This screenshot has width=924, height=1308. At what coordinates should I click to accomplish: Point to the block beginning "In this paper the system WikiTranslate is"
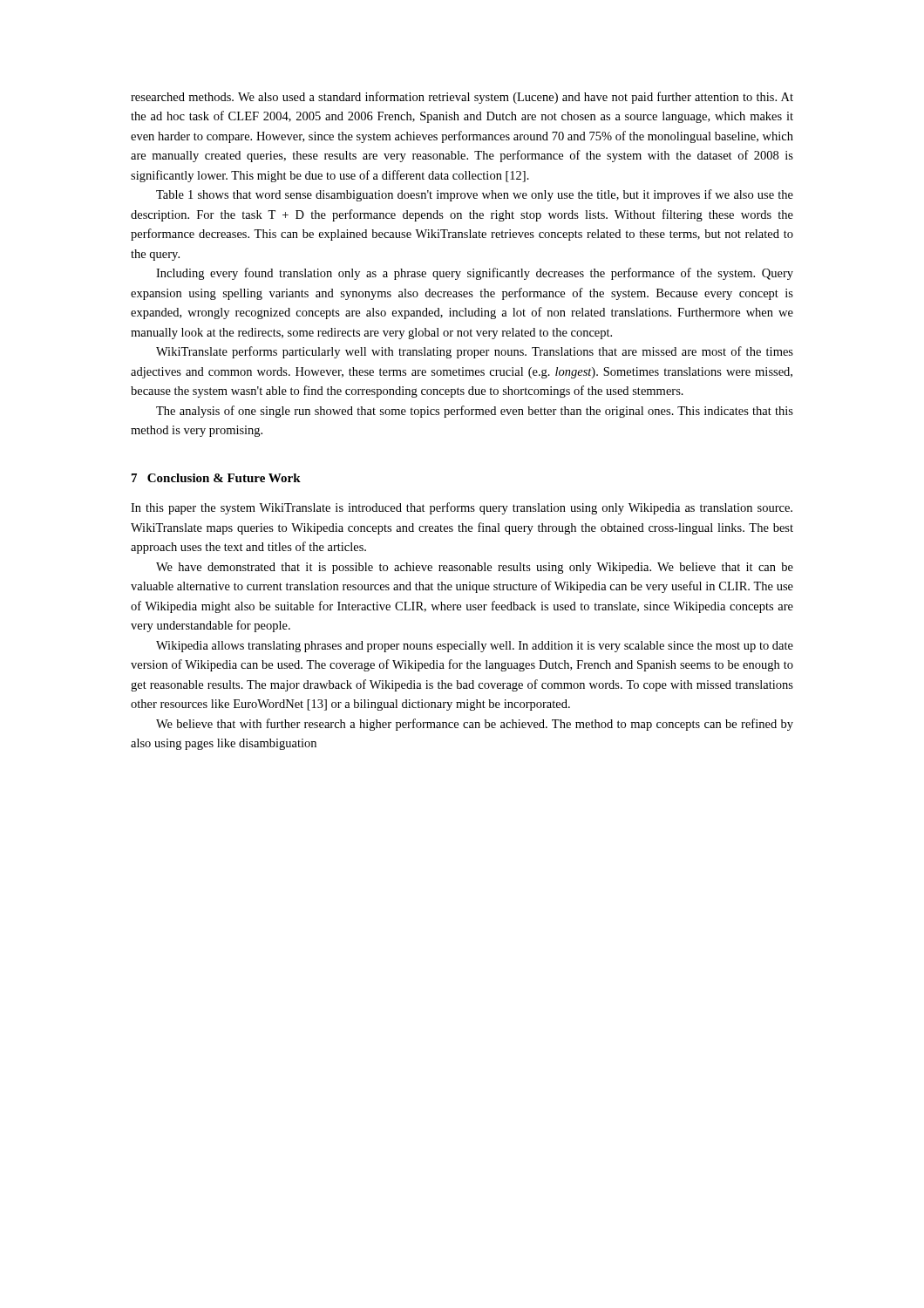click(x=462, y=508)
